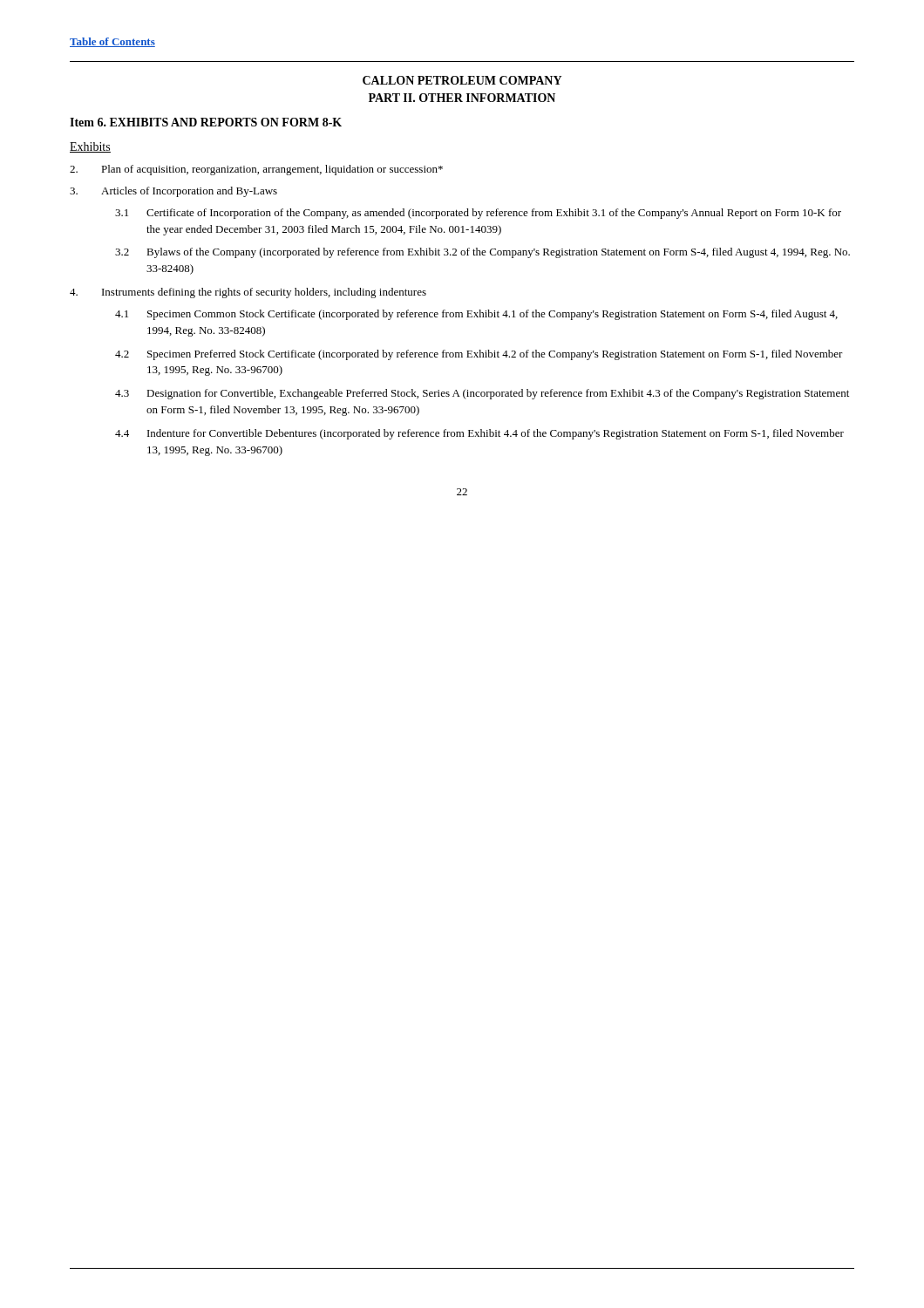Click on the region starting "4.1 Specimen Common Stock Certificate (incorporated by reference"
Viewport: 924px width, 1308px height.
[485, 322]
